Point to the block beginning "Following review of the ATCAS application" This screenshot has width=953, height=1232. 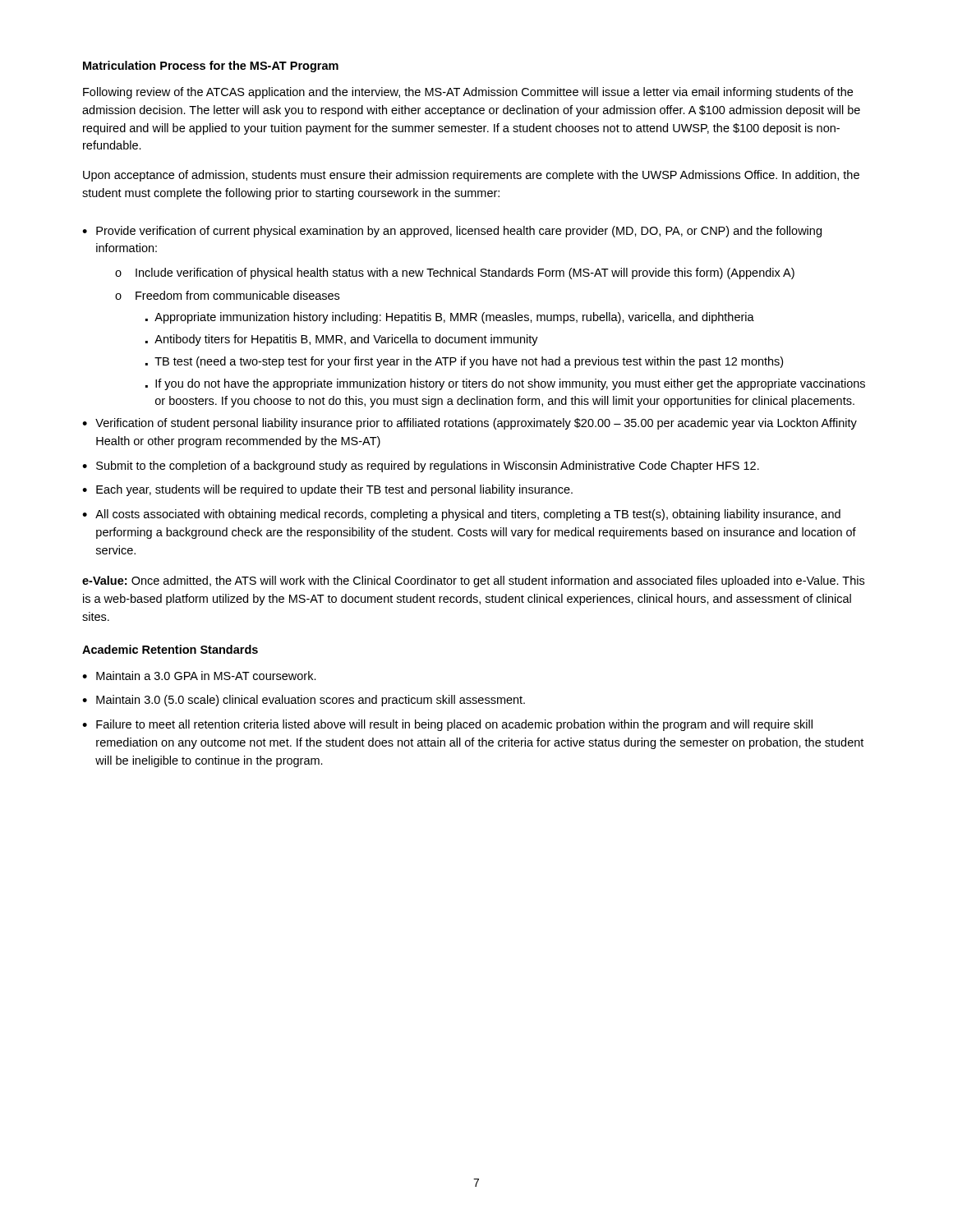point(471,119)
